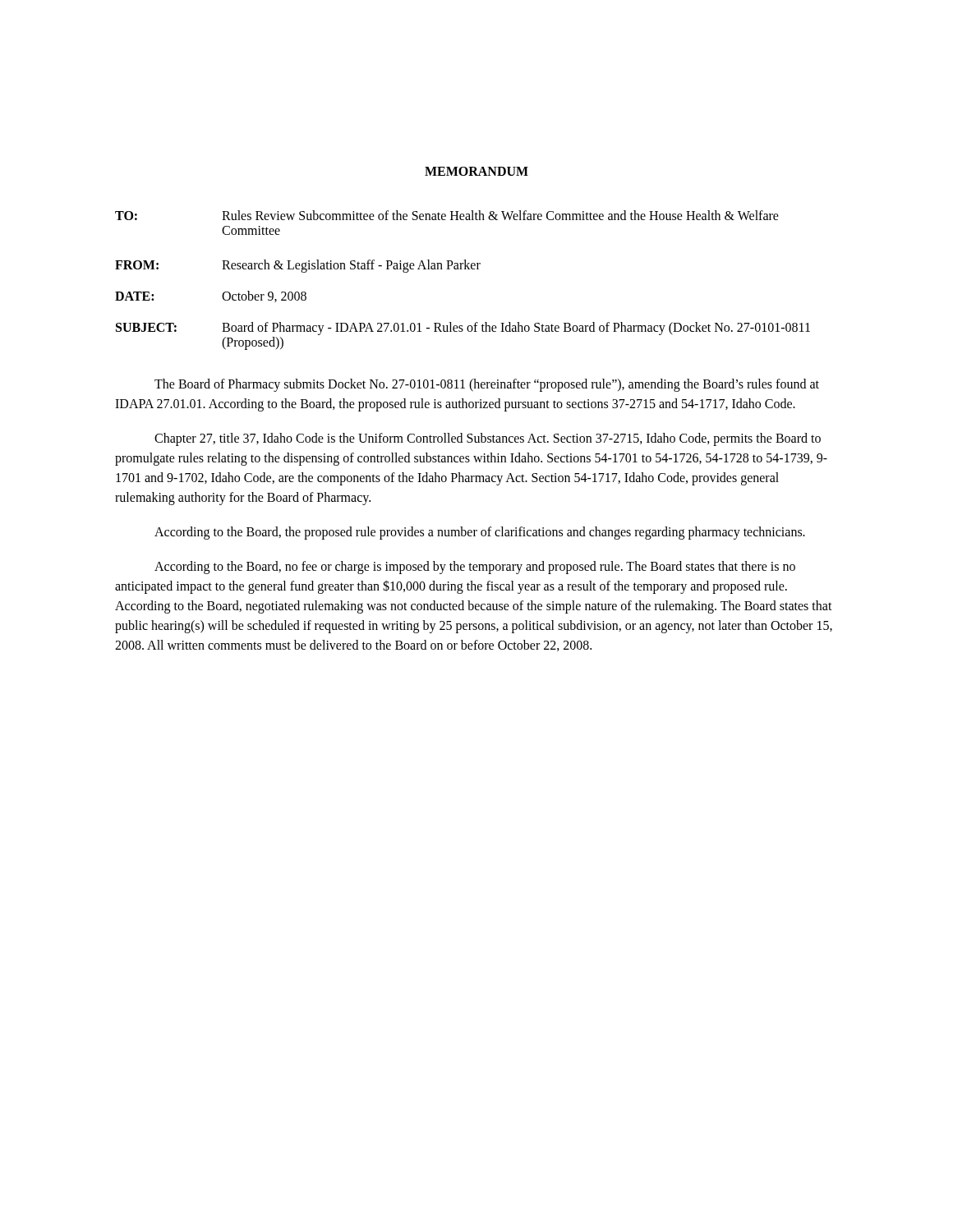Select the block starting "TO: Rules Review"
This screenshot has width=953, height=1232.
pyautogui.click(x=476, y=223)
